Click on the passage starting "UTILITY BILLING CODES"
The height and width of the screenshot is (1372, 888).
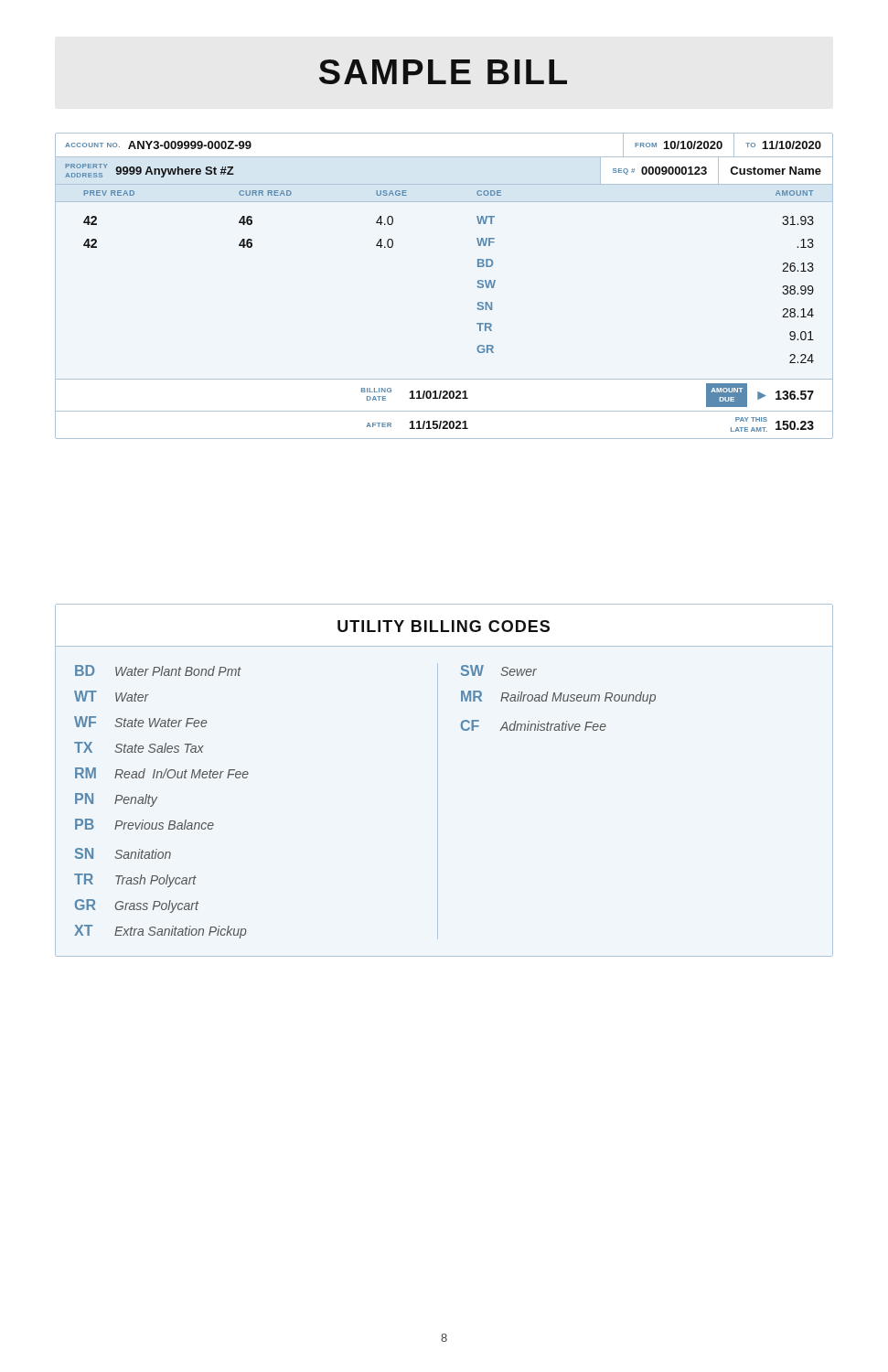(x=444, y=627)
